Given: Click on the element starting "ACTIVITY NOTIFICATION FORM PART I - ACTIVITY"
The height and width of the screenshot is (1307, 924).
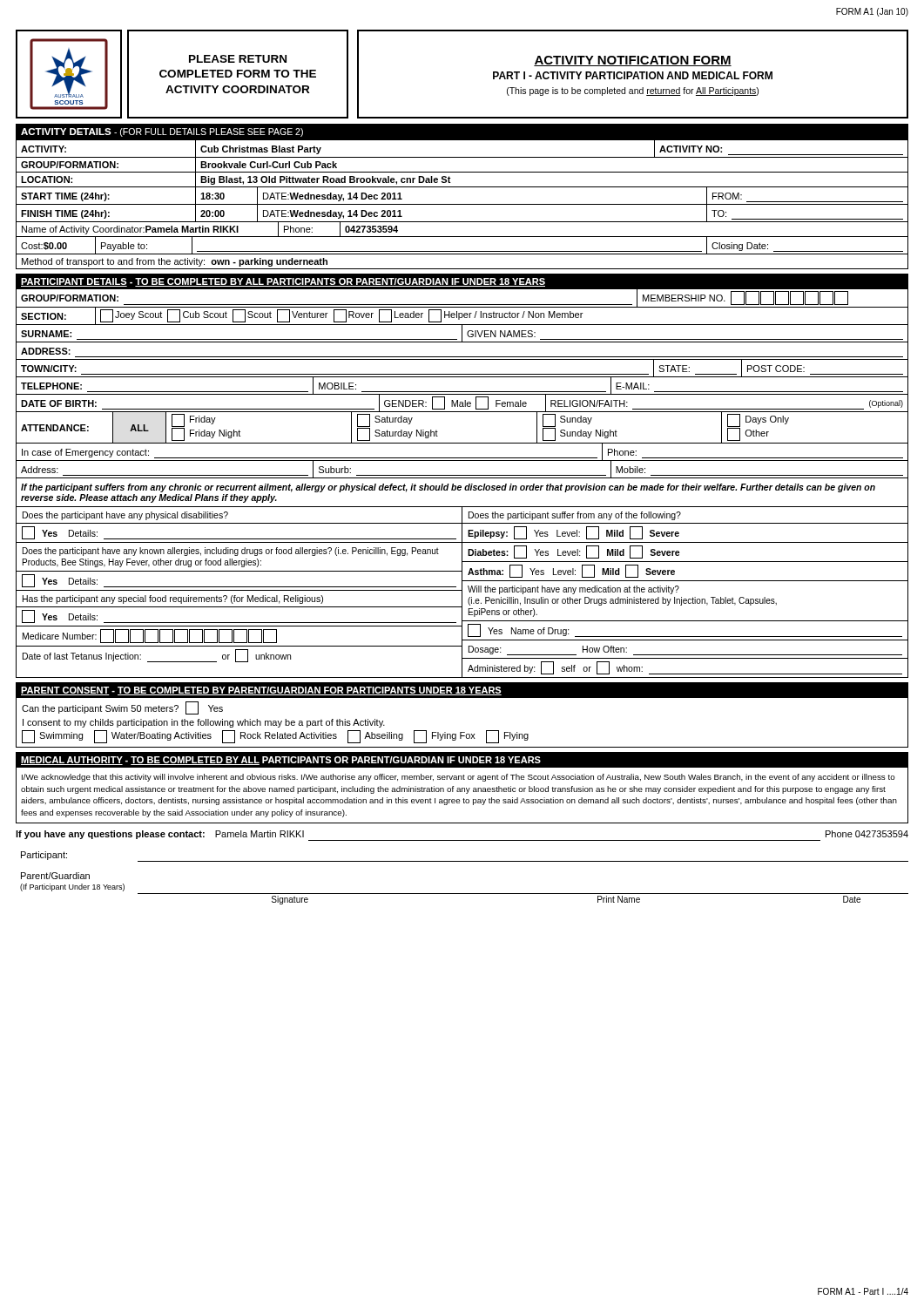Looking at the screenshot, I should pos(633,74).
